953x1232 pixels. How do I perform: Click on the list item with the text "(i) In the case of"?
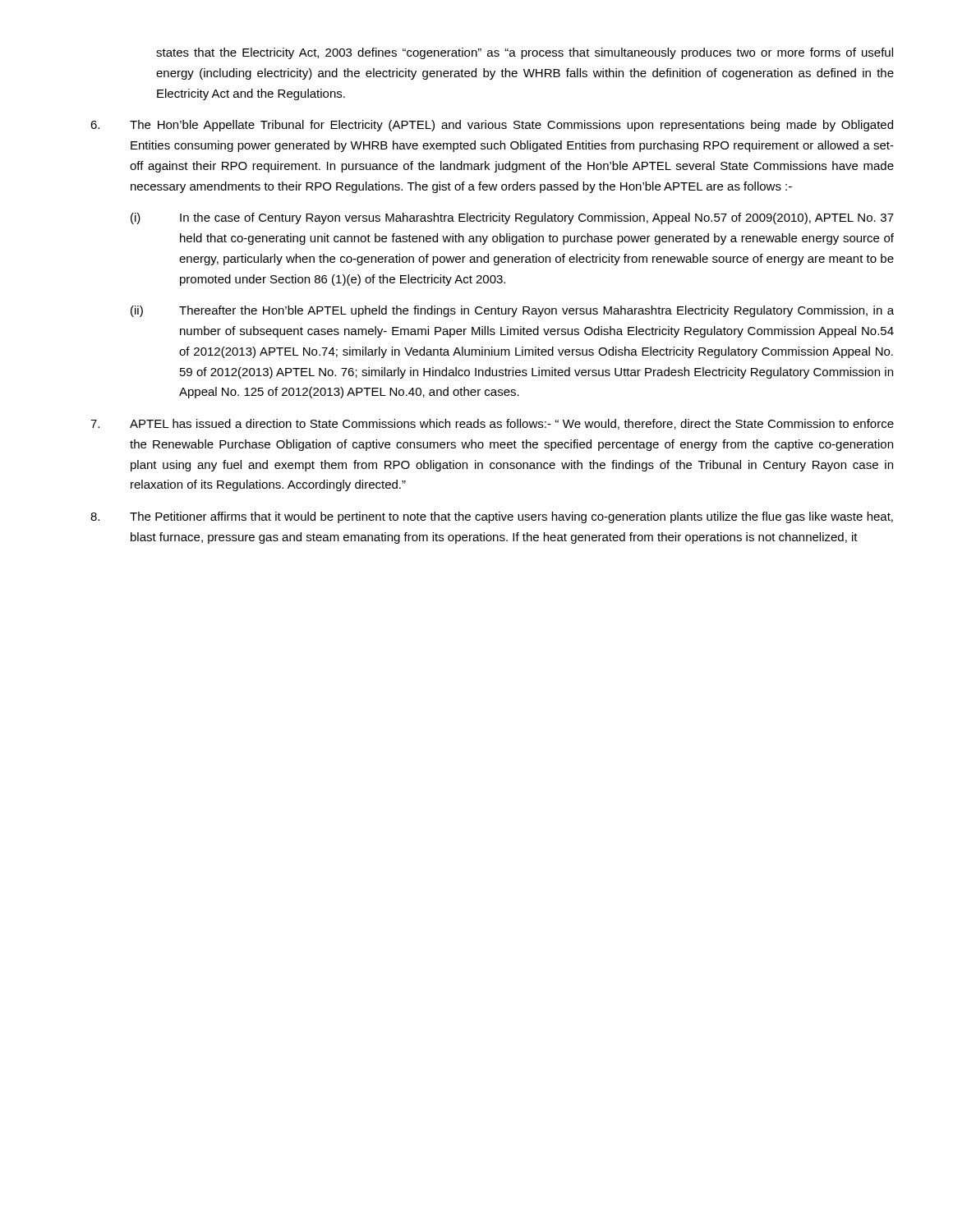(x=512, y=249)
